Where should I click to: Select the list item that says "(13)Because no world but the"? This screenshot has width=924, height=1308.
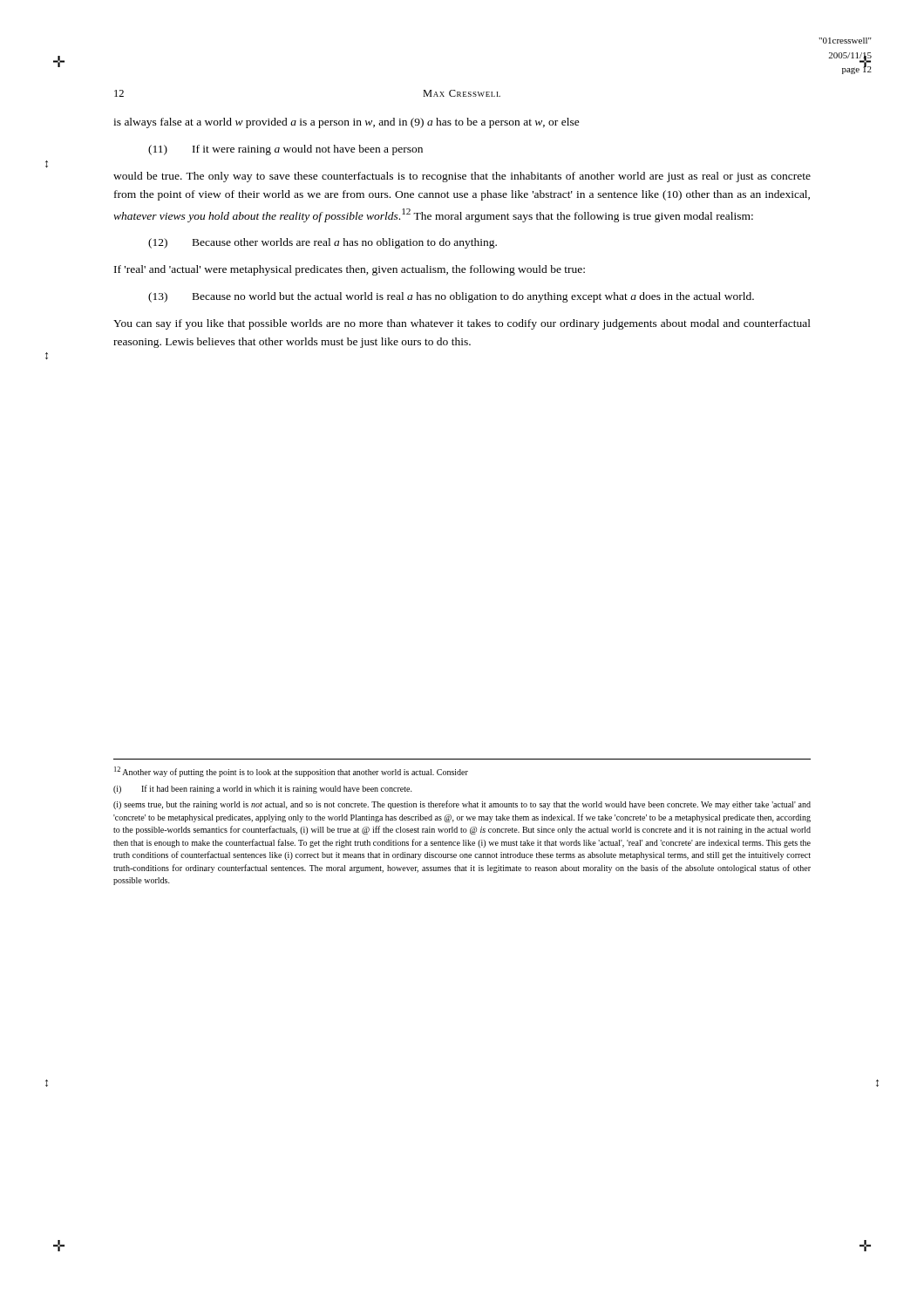(475, 297)
